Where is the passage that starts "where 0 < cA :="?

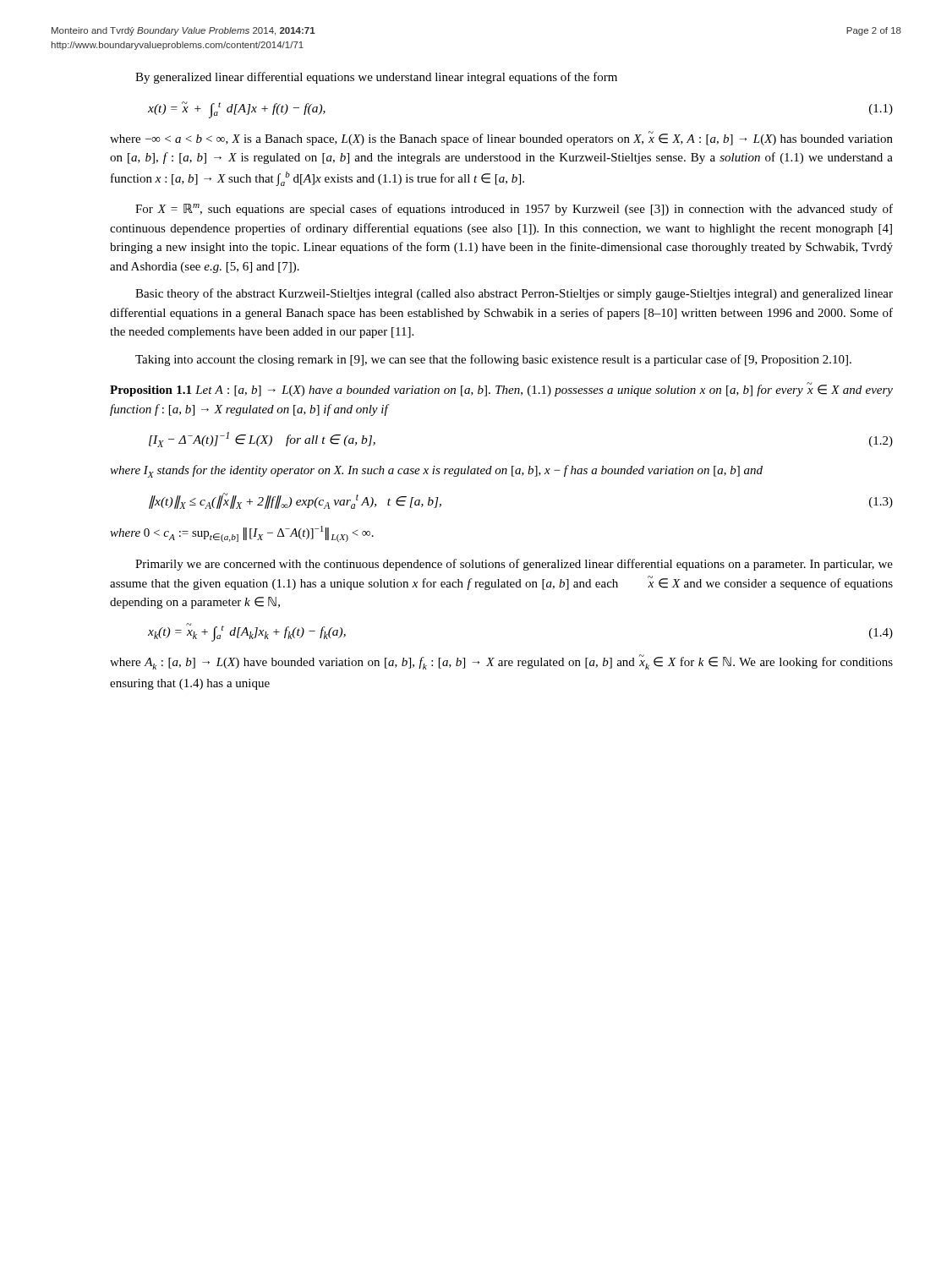pos(242,534)
